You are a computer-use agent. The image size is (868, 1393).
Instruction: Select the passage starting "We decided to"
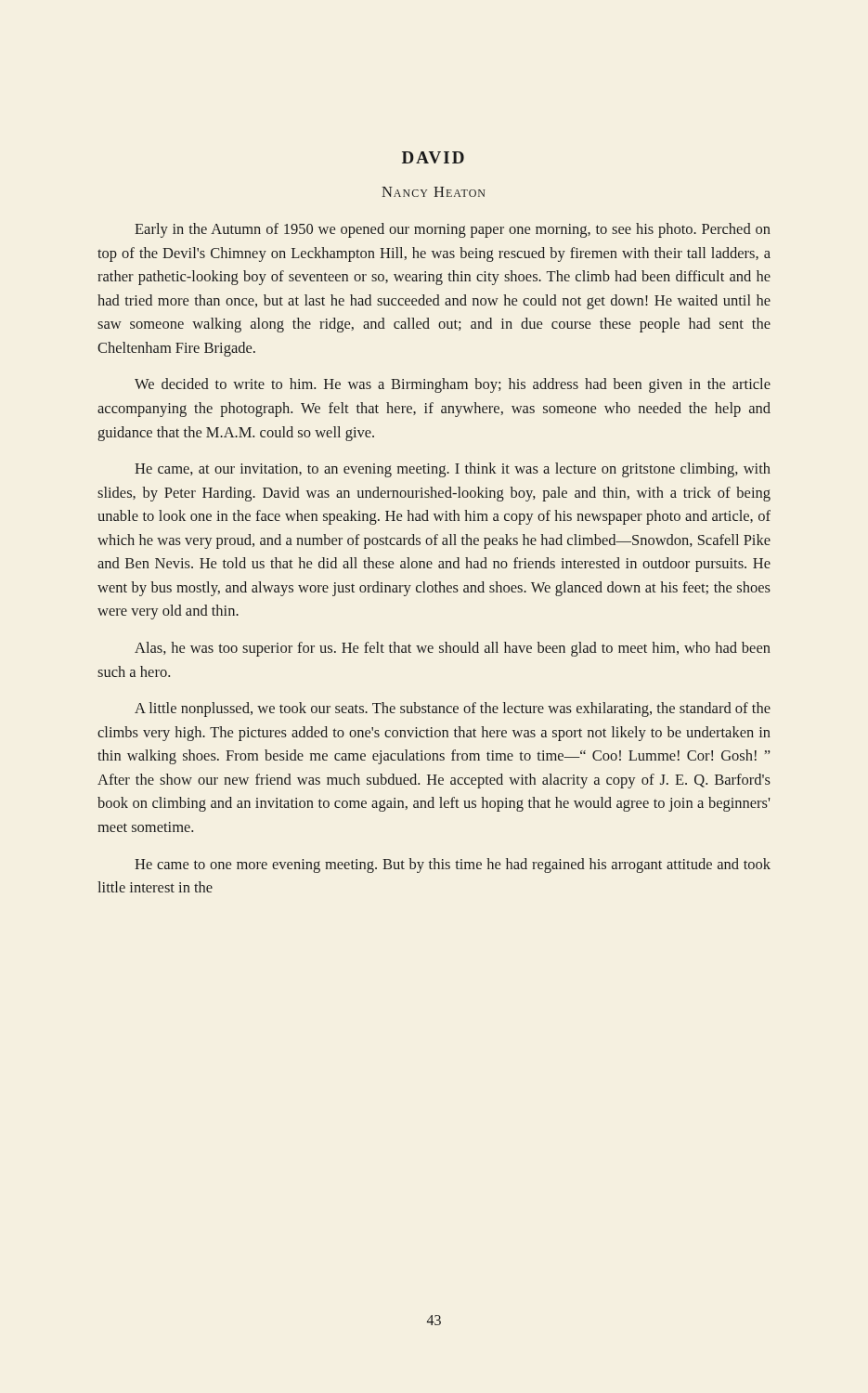[434, 408]
